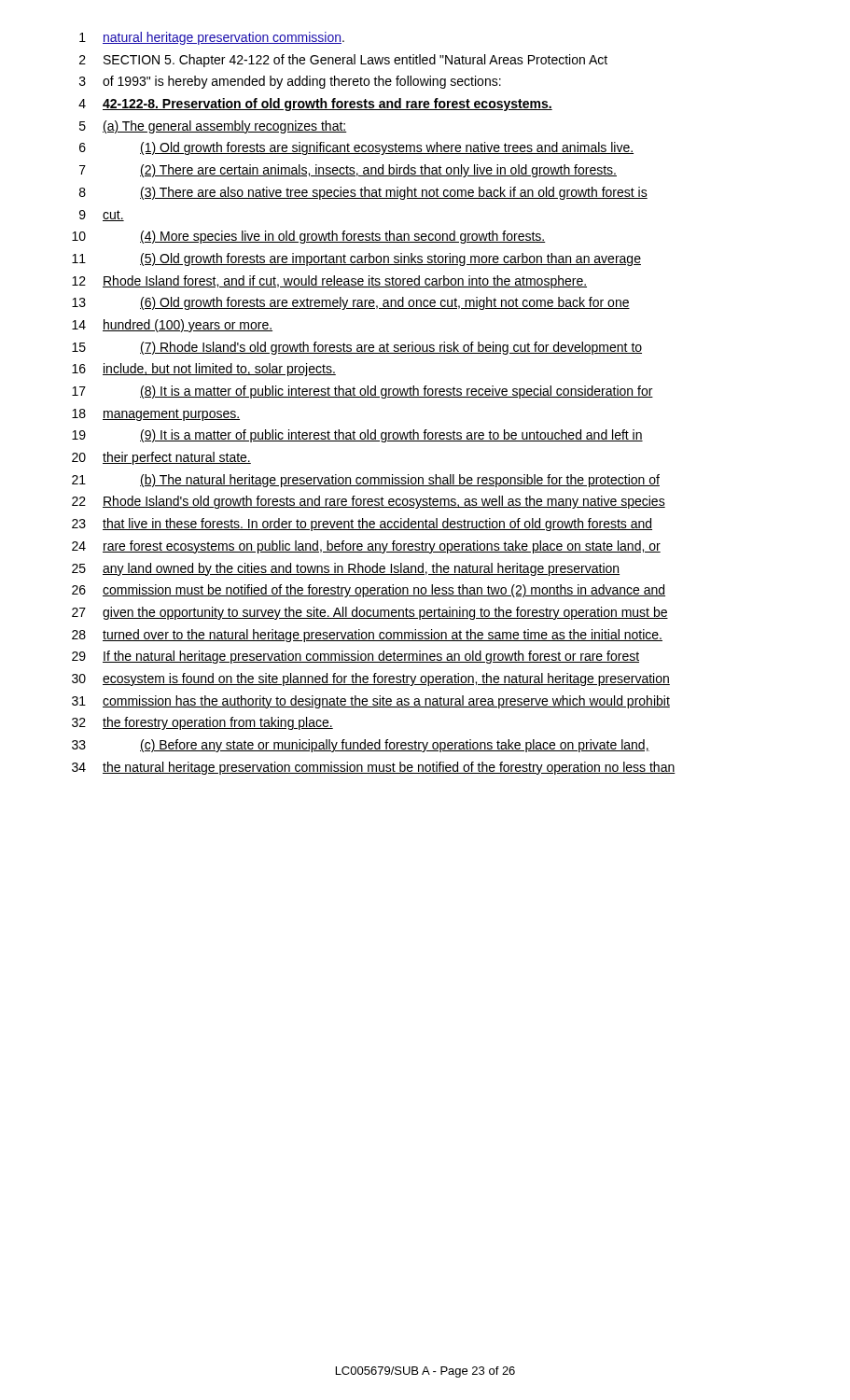The height and width of the screenshot is (1400, 850).
Task: Point to the passage starting "31 commission has the authority"
Action: coord(425,701)
